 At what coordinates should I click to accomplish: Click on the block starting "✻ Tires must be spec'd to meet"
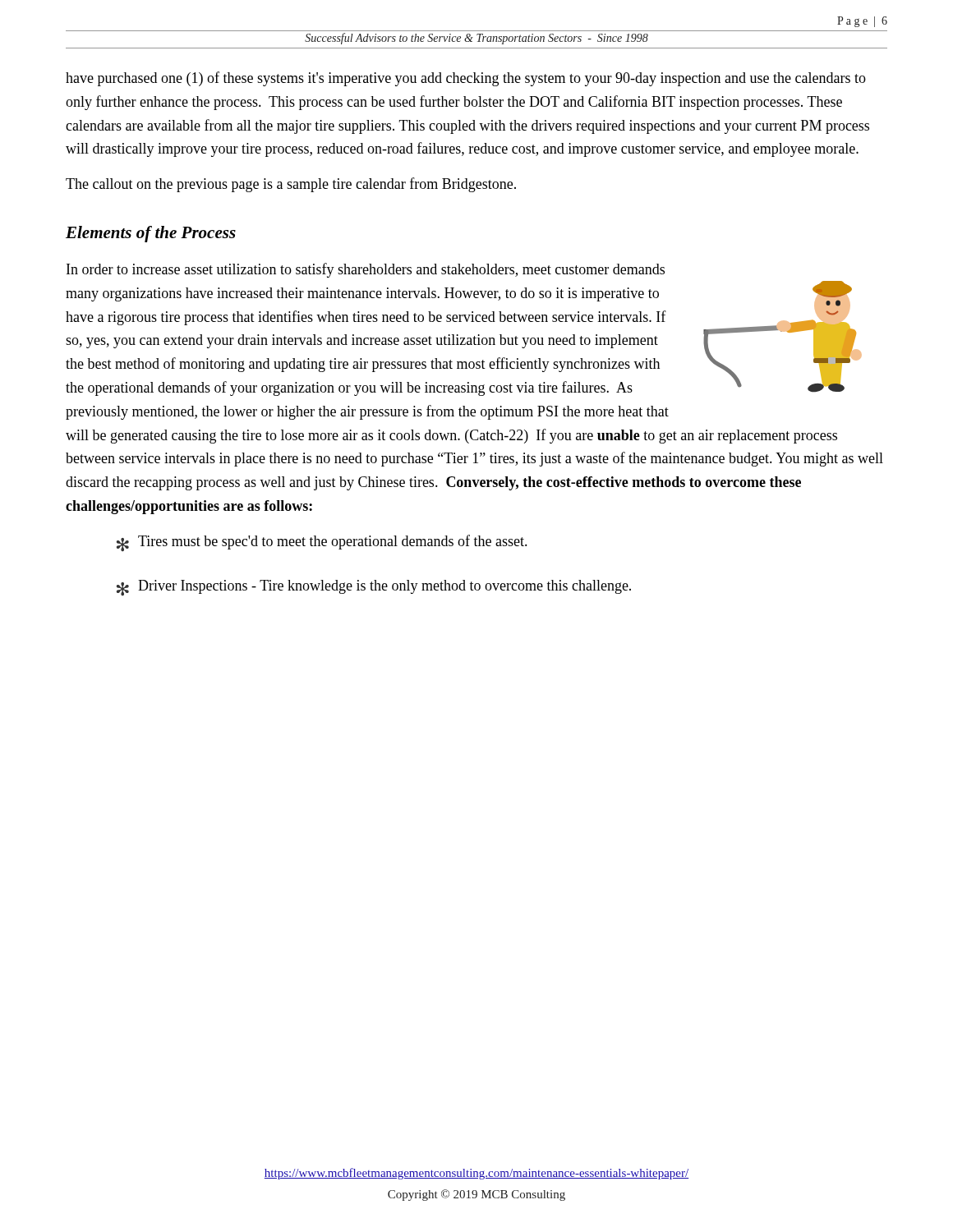321,544
